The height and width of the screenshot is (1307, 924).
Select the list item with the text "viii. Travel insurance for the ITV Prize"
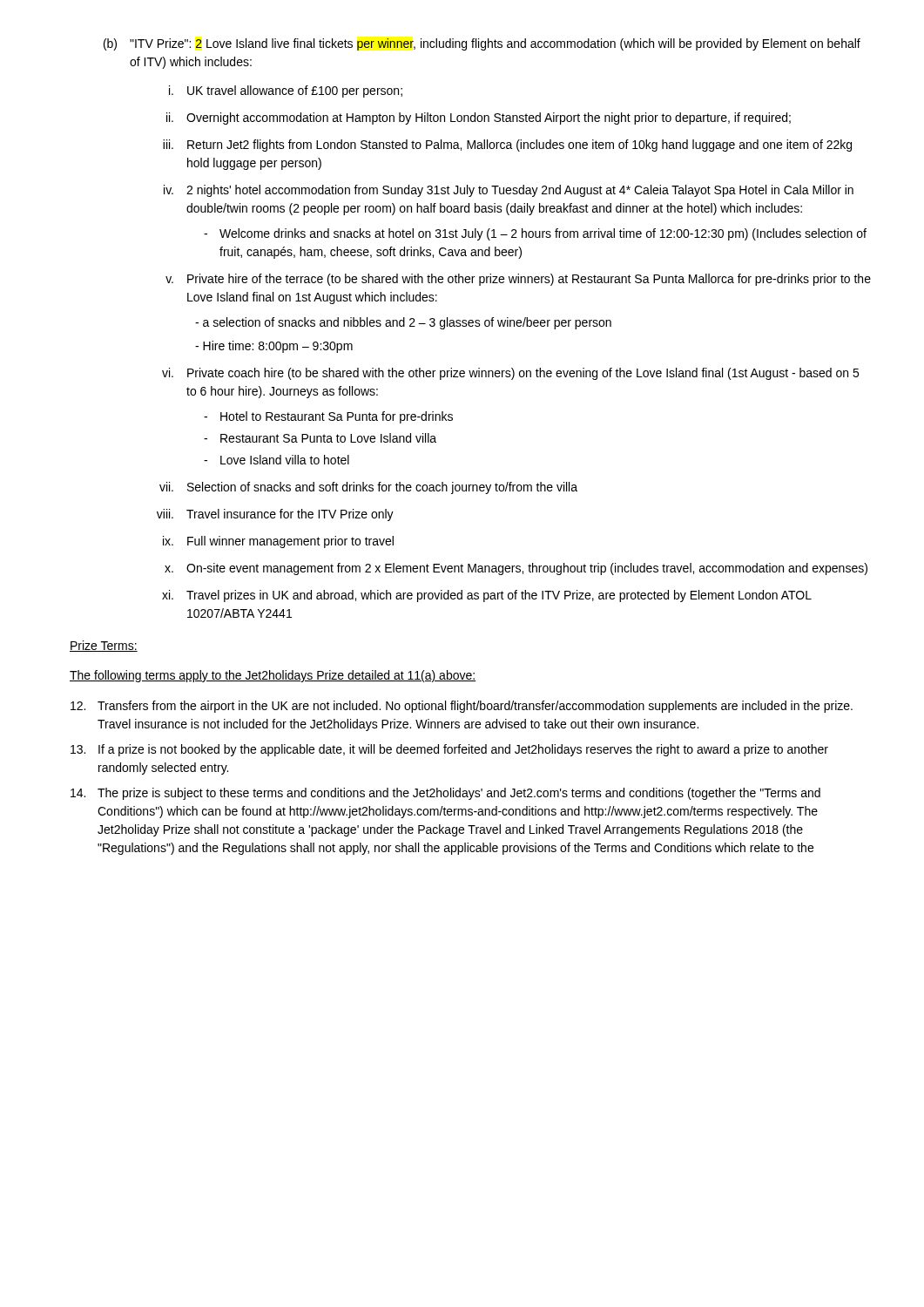275,515
